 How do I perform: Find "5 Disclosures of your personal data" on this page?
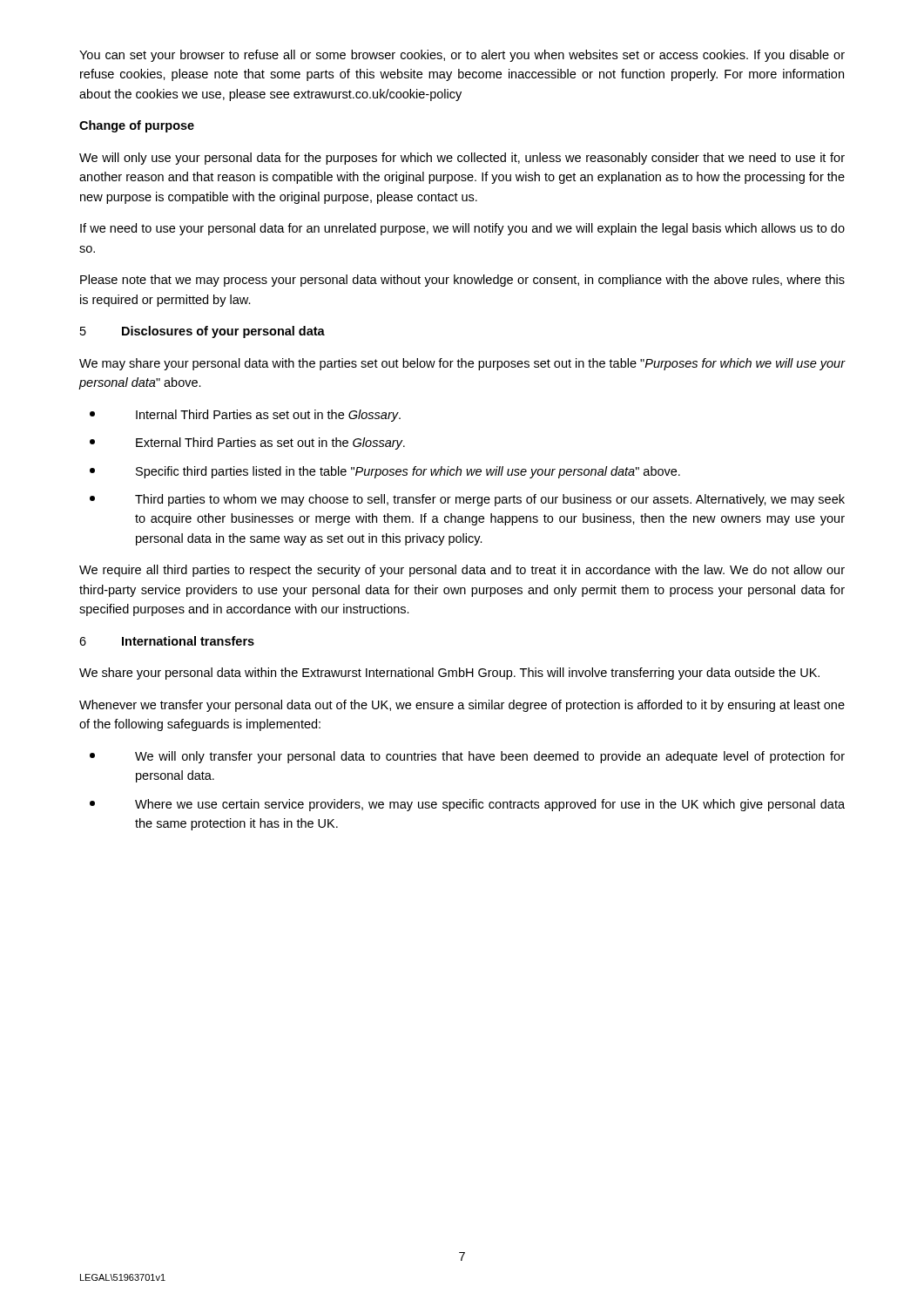coord(202,332)
